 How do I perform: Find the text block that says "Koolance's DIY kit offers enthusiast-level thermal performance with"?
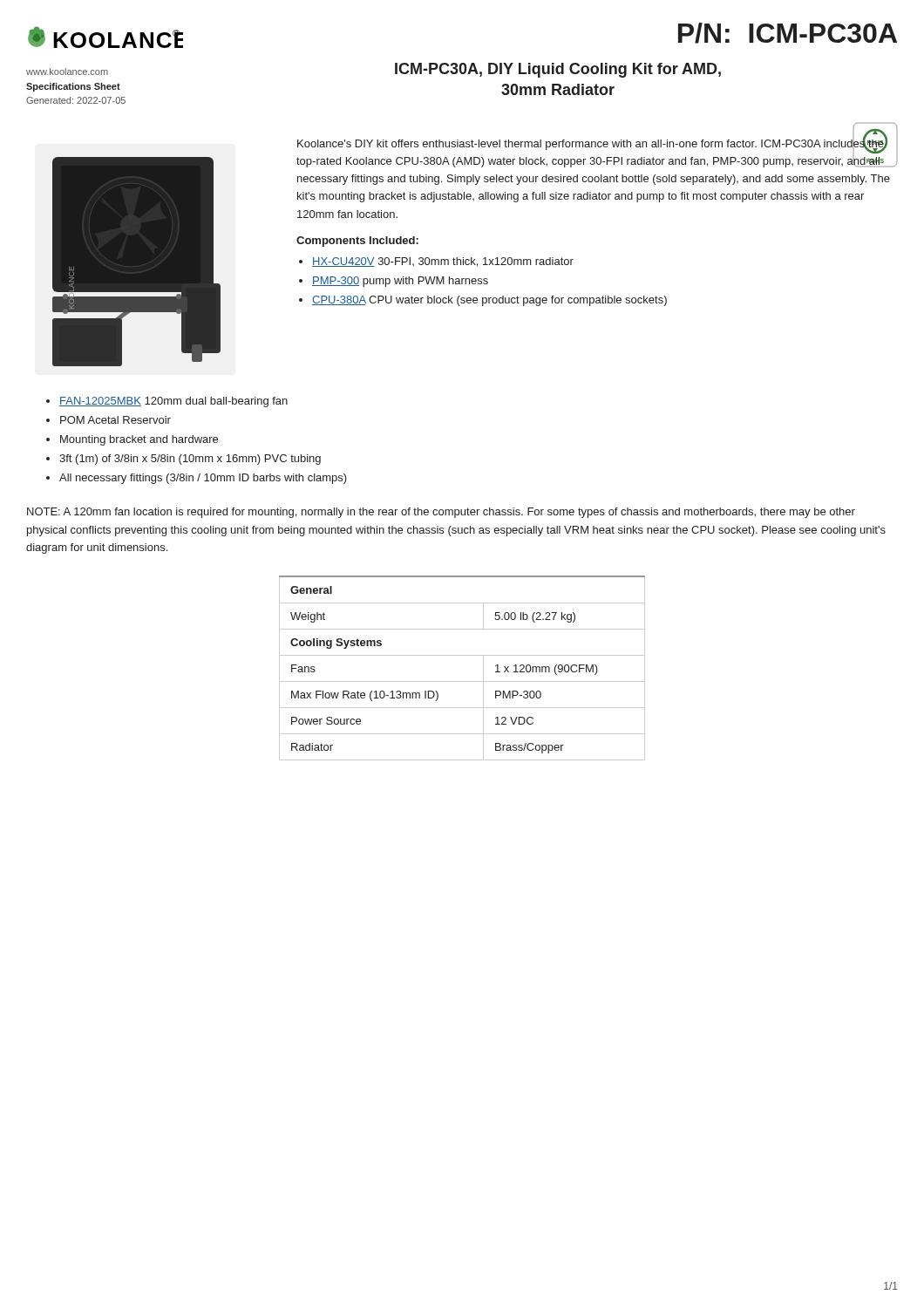coord(593,179)
